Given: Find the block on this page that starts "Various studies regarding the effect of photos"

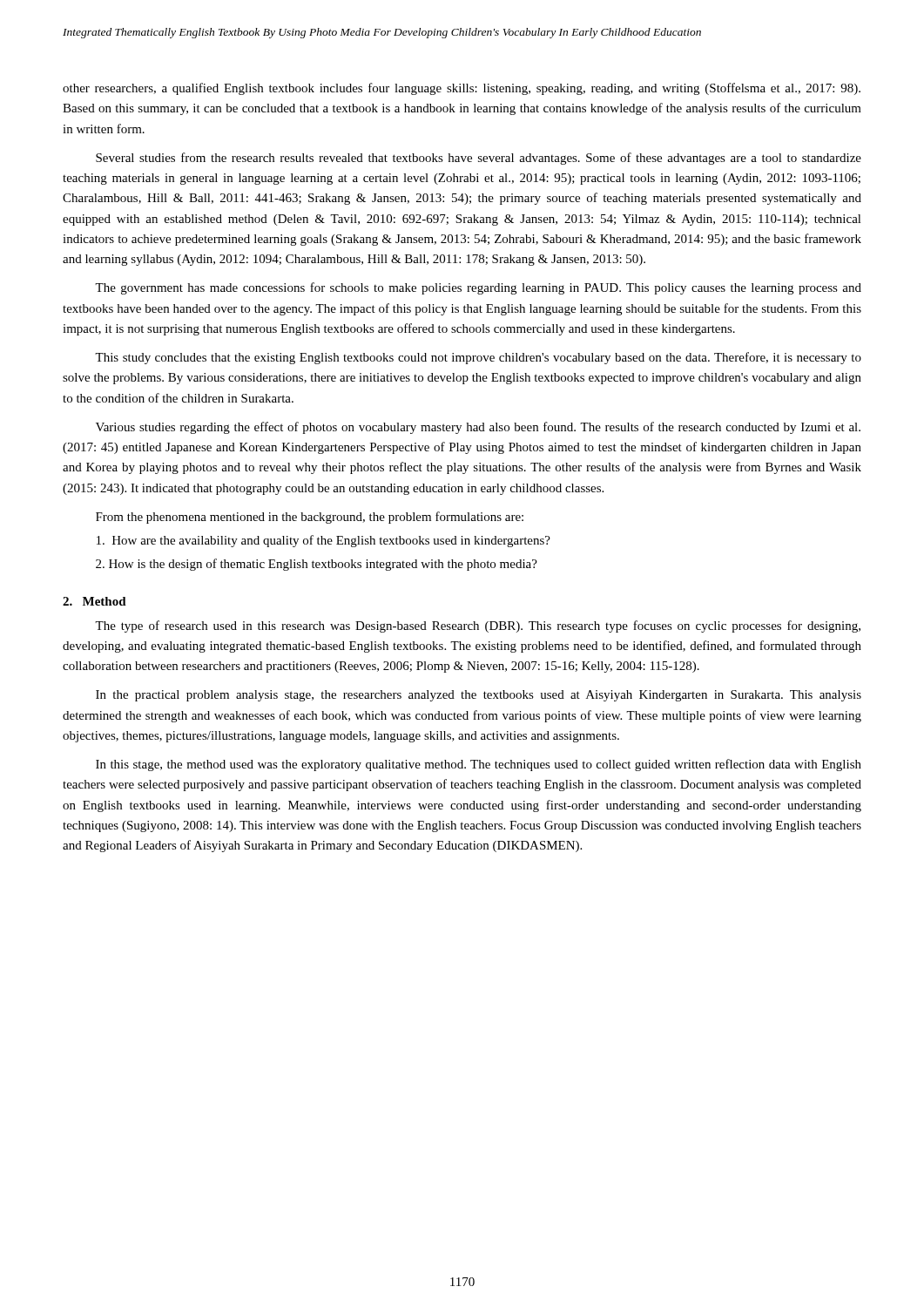Looking at the screenshot, I should (462, 458).
